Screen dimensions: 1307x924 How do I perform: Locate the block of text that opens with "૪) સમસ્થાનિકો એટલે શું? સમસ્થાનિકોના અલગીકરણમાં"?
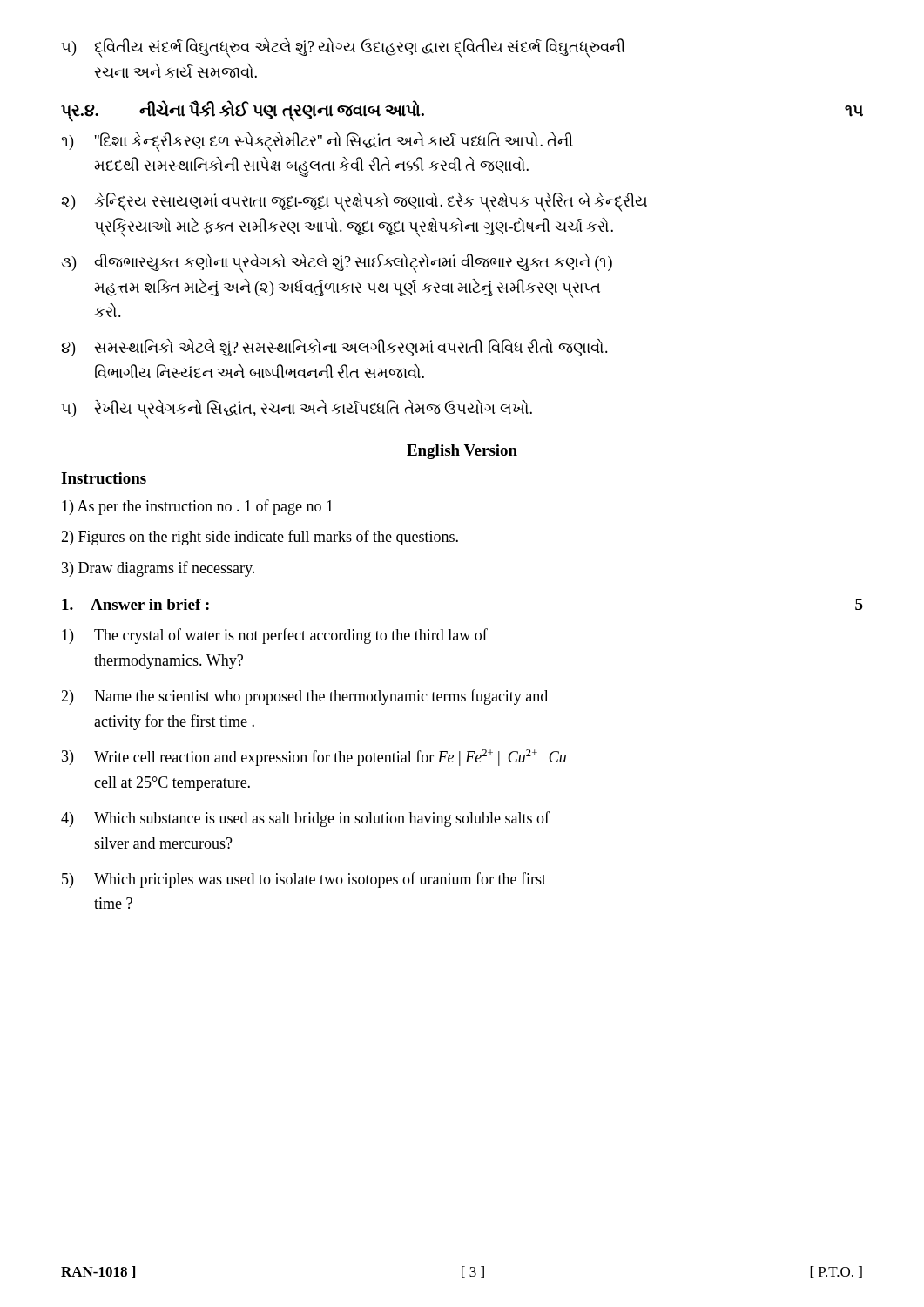point(462,361)
